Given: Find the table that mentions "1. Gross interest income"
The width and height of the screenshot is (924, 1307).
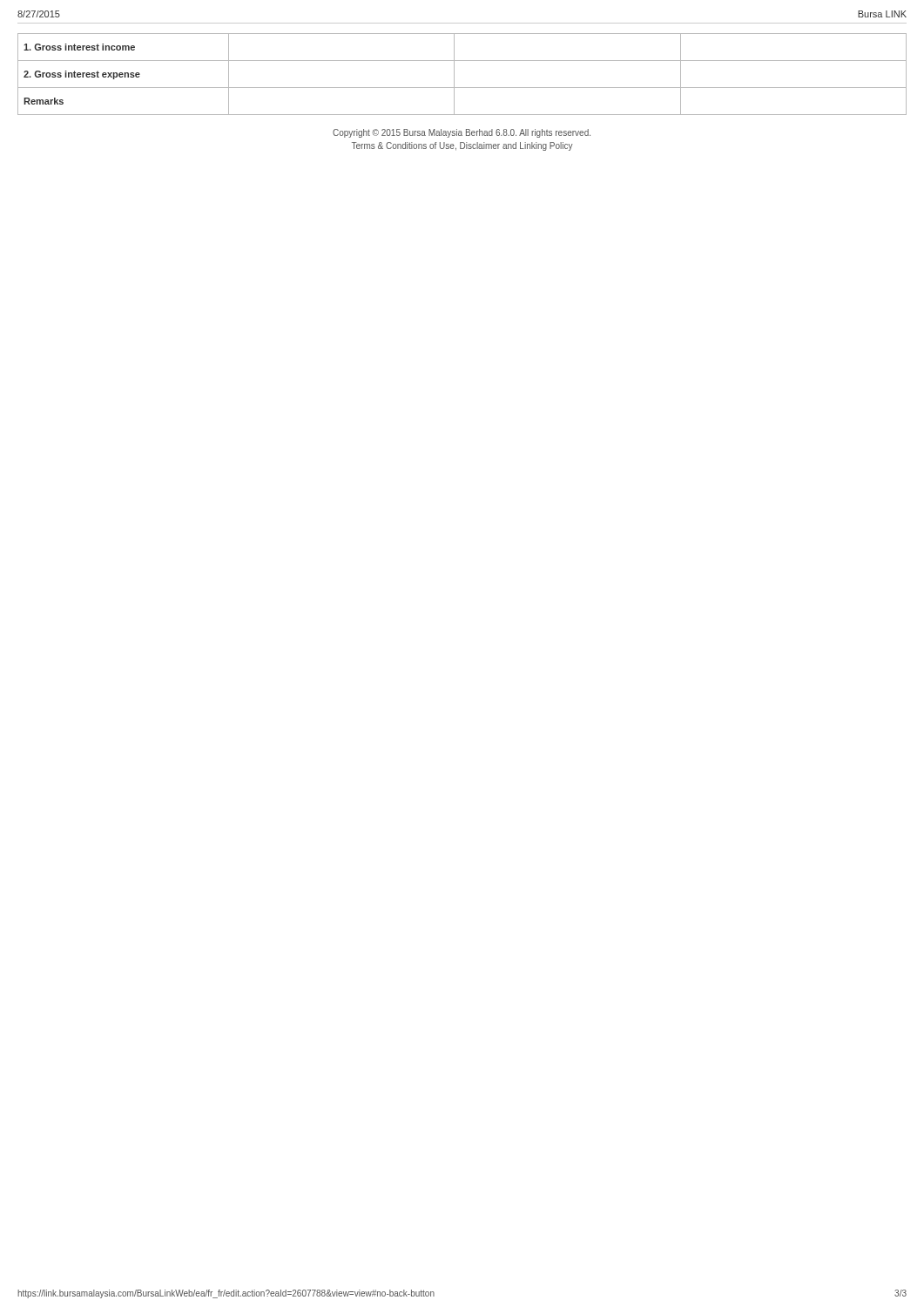Looking at the screenshot, I should point(462,74).
